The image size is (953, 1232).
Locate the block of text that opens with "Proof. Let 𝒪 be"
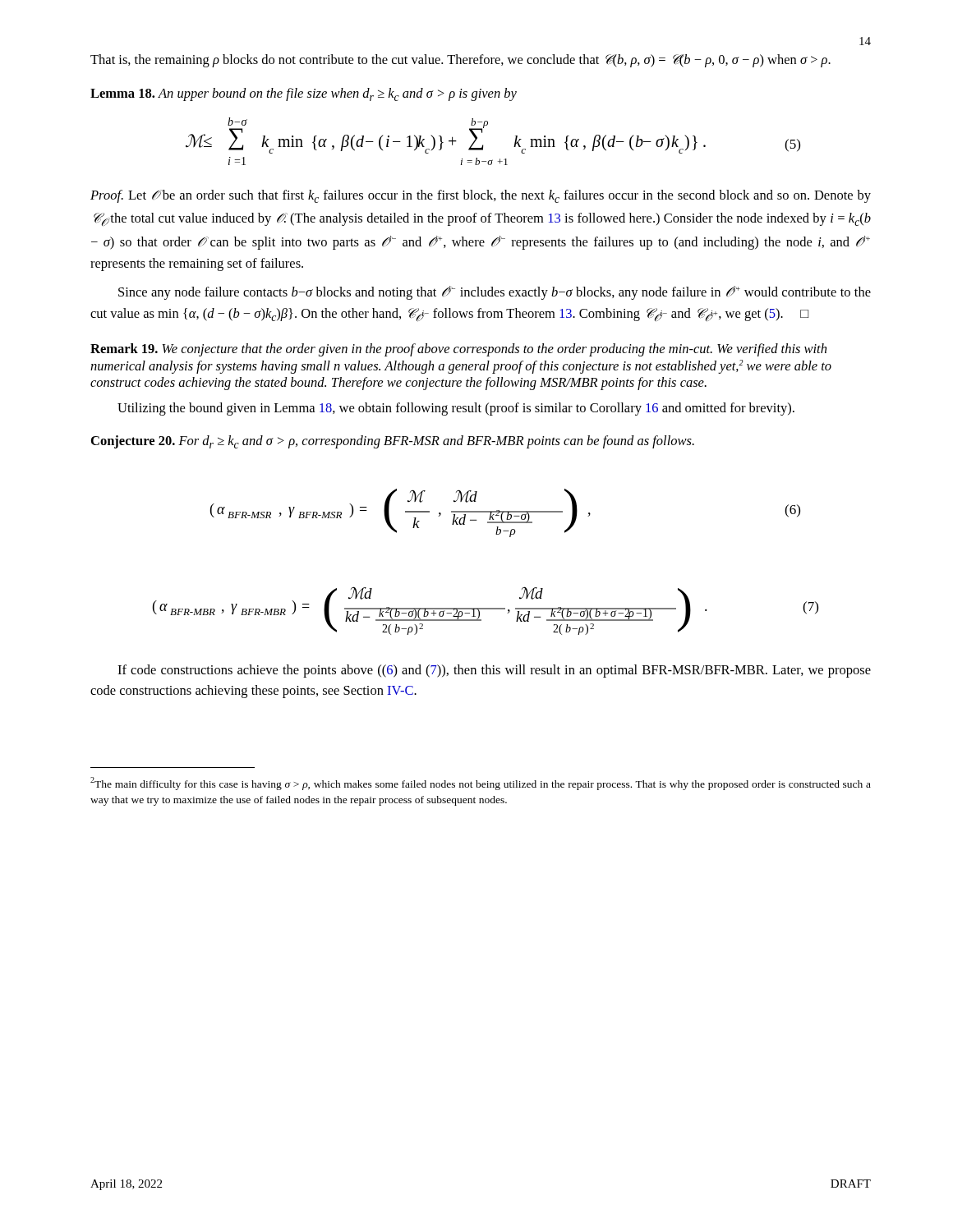tap(481, 229)
